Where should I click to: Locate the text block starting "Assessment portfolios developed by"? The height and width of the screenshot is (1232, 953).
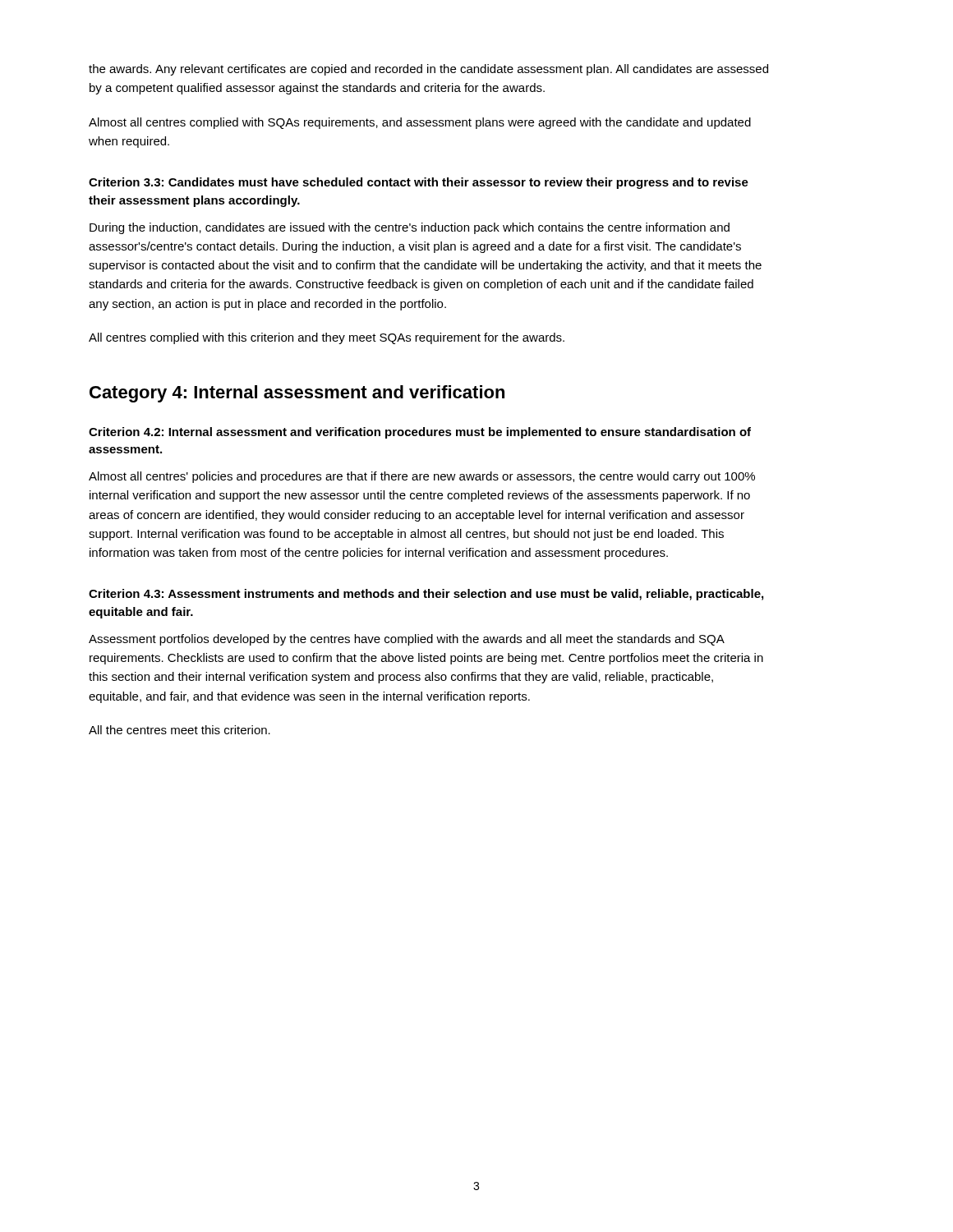coord(426,667)
